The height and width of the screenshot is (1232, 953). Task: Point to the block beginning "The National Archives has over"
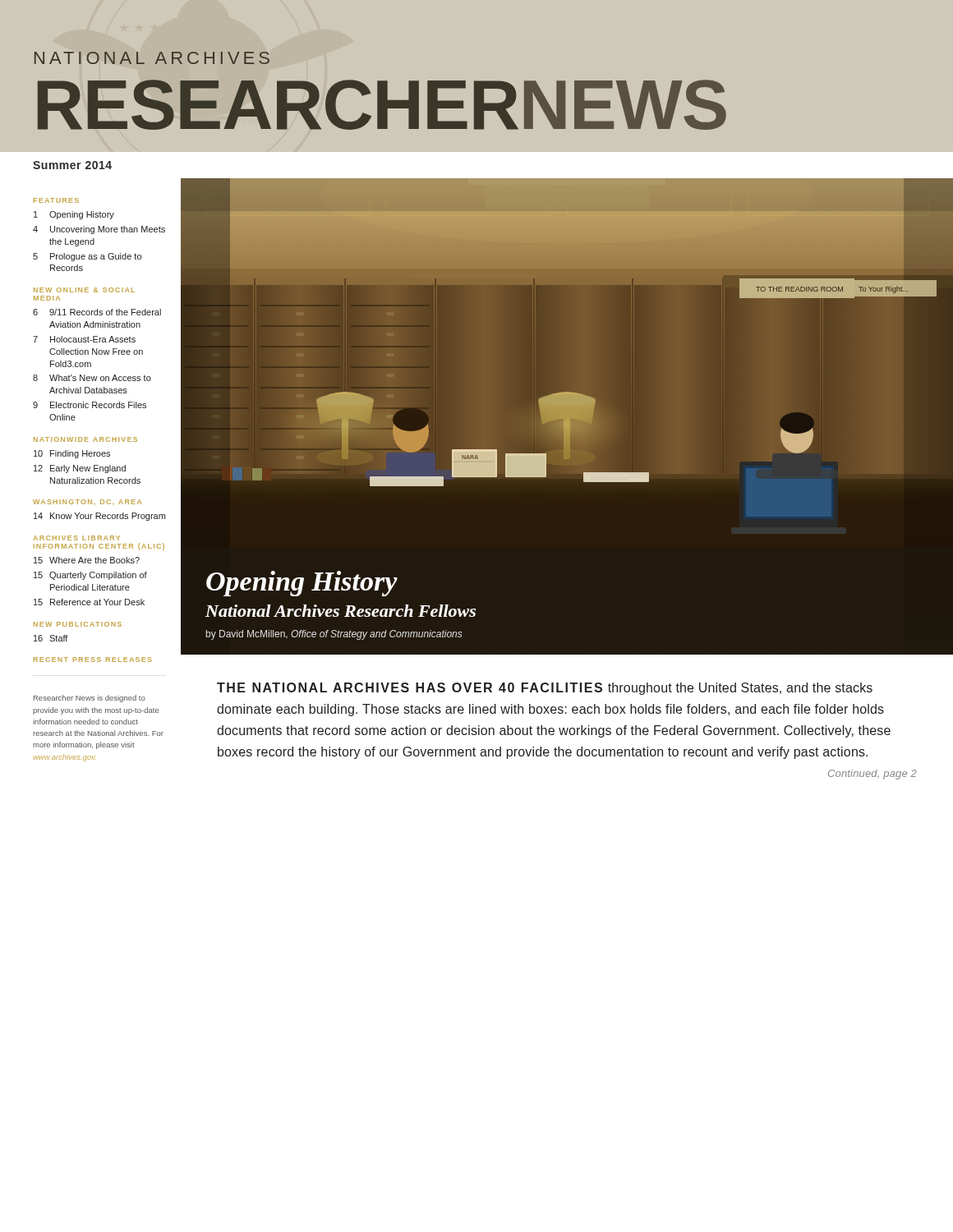(567, 728)
